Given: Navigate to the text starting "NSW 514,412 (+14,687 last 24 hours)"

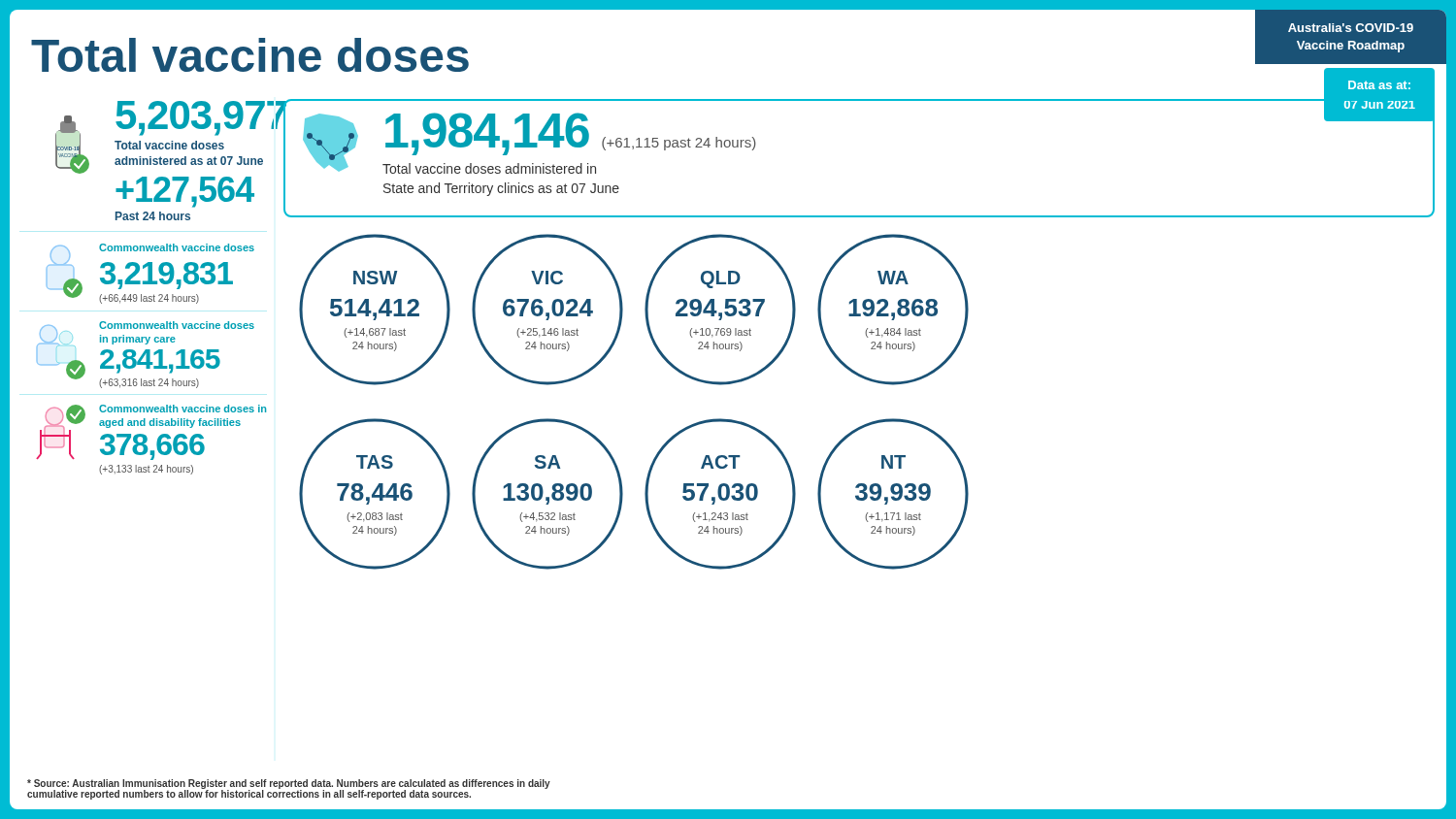Looking at the screenshot, I should pos(375,310).
